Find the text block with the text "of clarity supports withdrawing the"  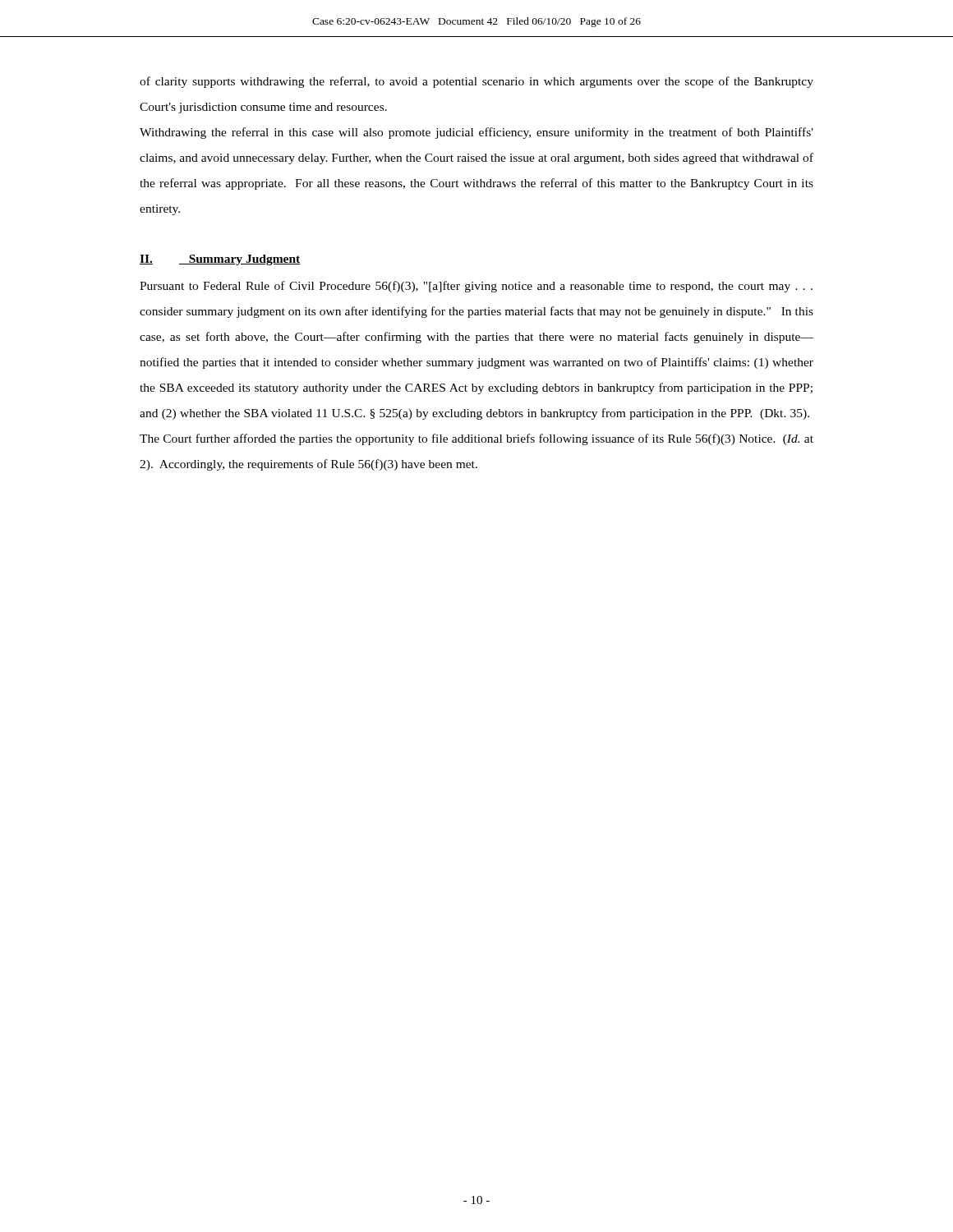click(x=476, y=94)
